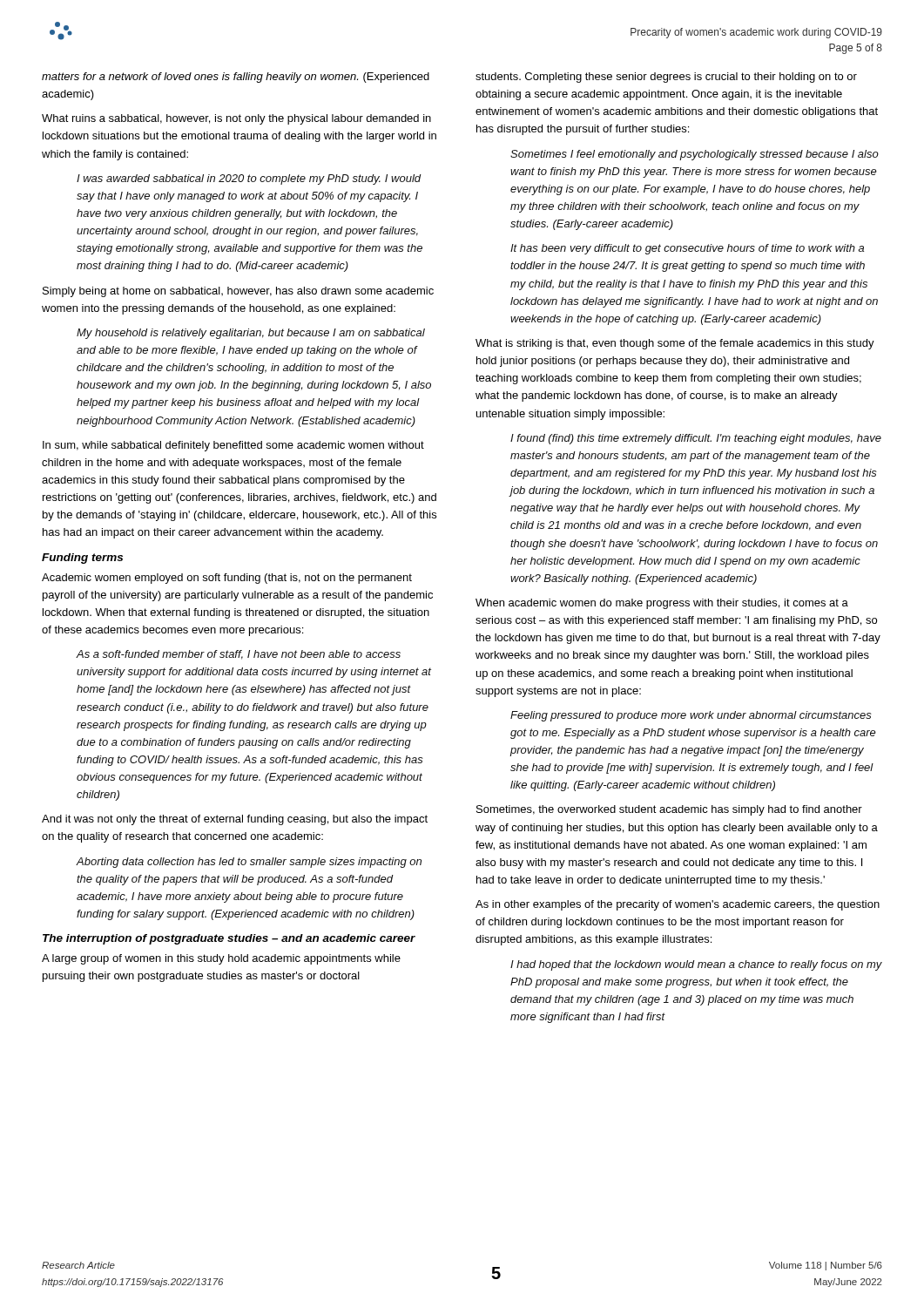
Task: Select the text block containing "Sometimes, the overworked"
Action: tap(679, 845)
